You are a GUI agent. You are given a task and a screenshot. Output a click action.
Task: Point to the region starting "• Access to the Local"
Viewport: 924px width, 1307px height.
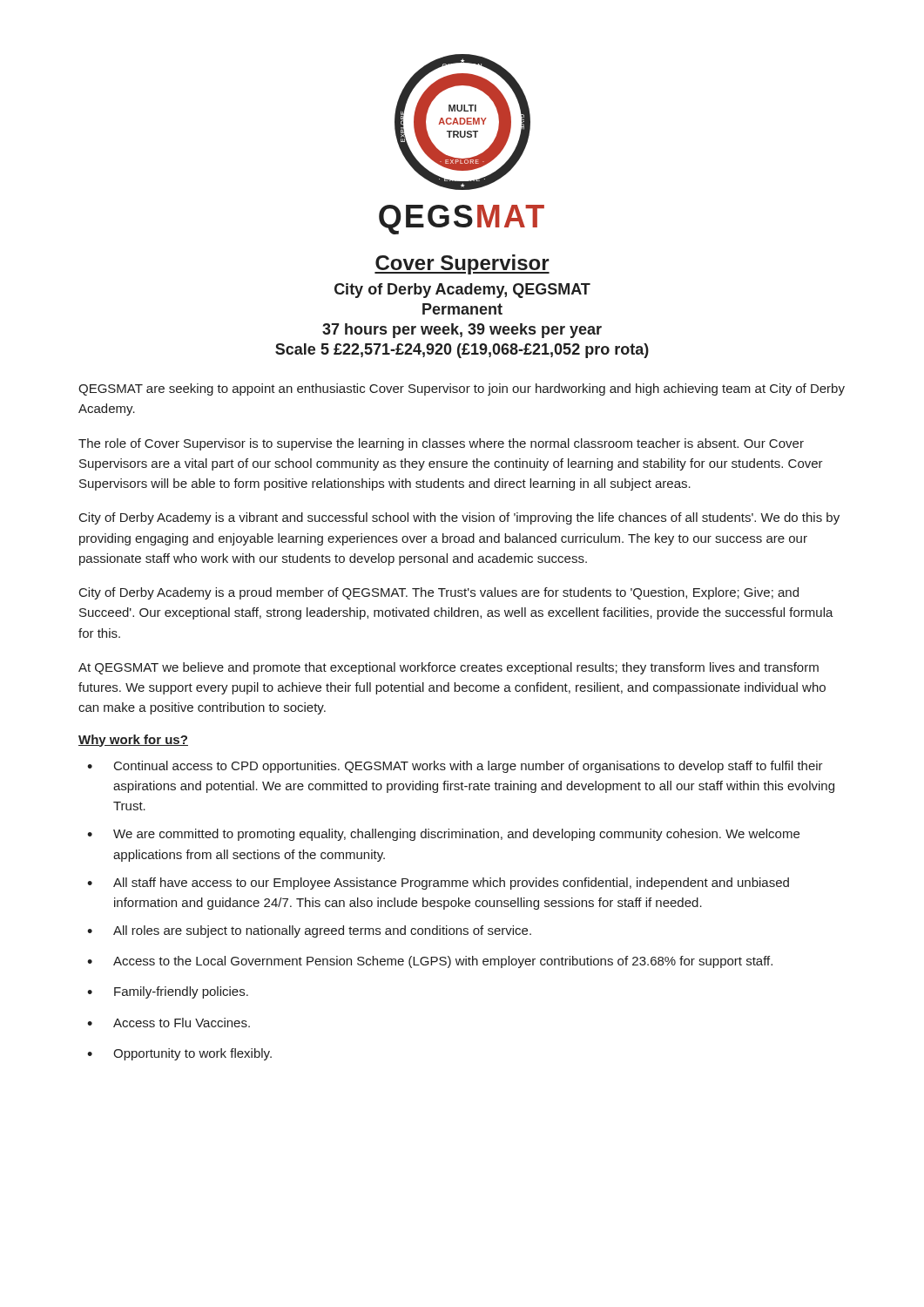(x=466, y=962)
